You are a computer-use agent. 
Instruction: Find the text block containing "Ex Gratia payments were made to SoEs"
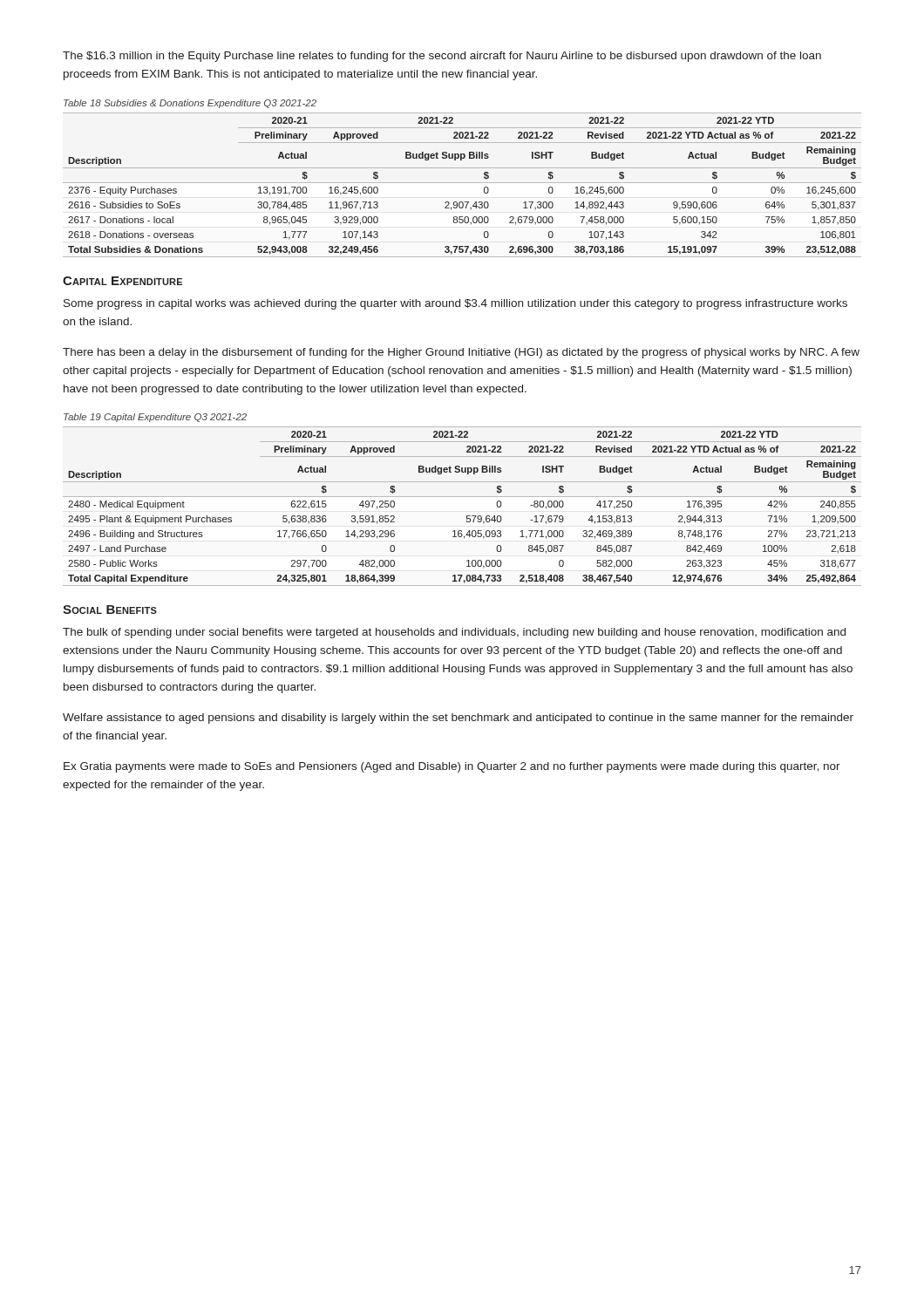451,775
